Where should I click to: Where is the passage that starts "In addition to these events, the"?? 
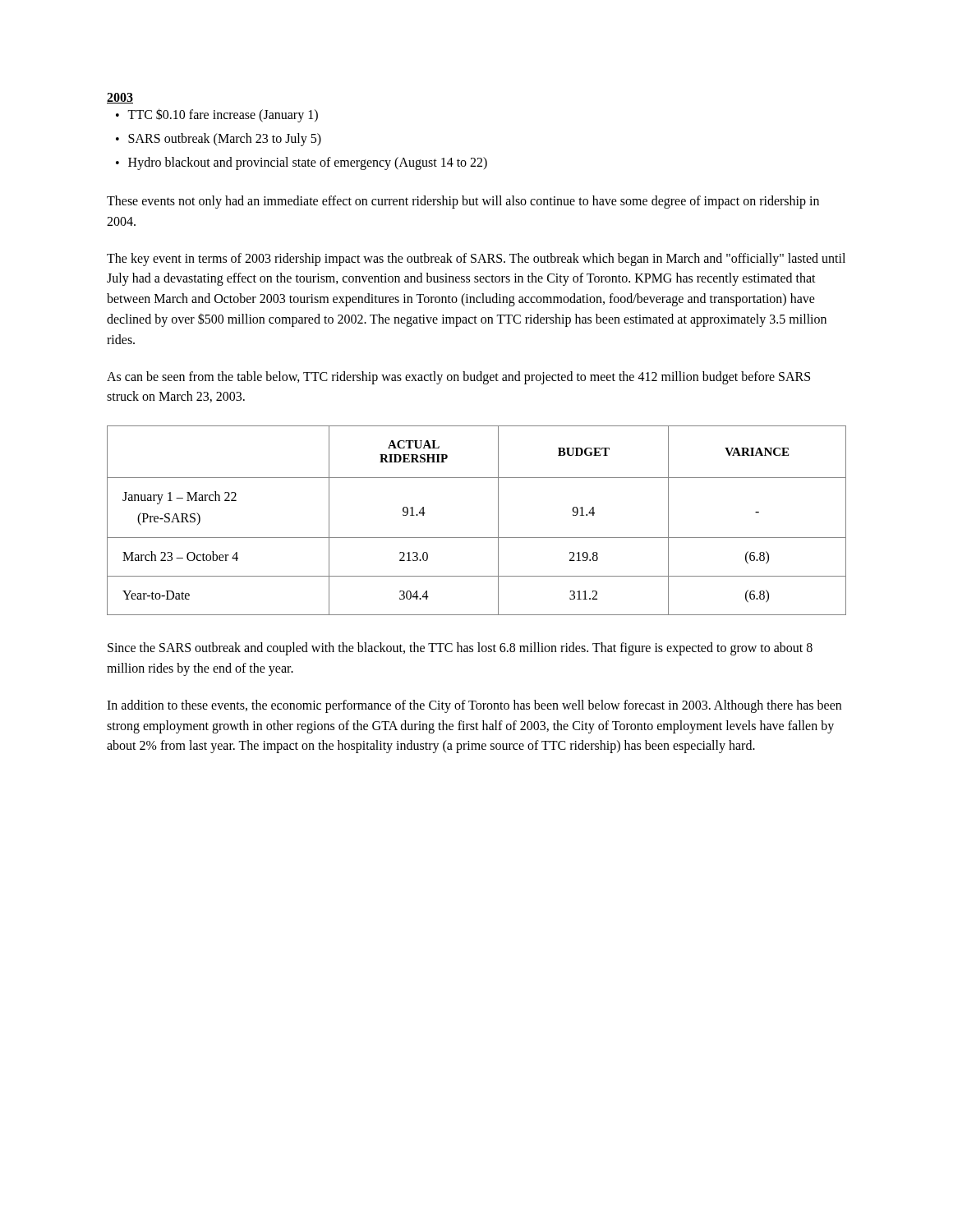click(474, 725)
